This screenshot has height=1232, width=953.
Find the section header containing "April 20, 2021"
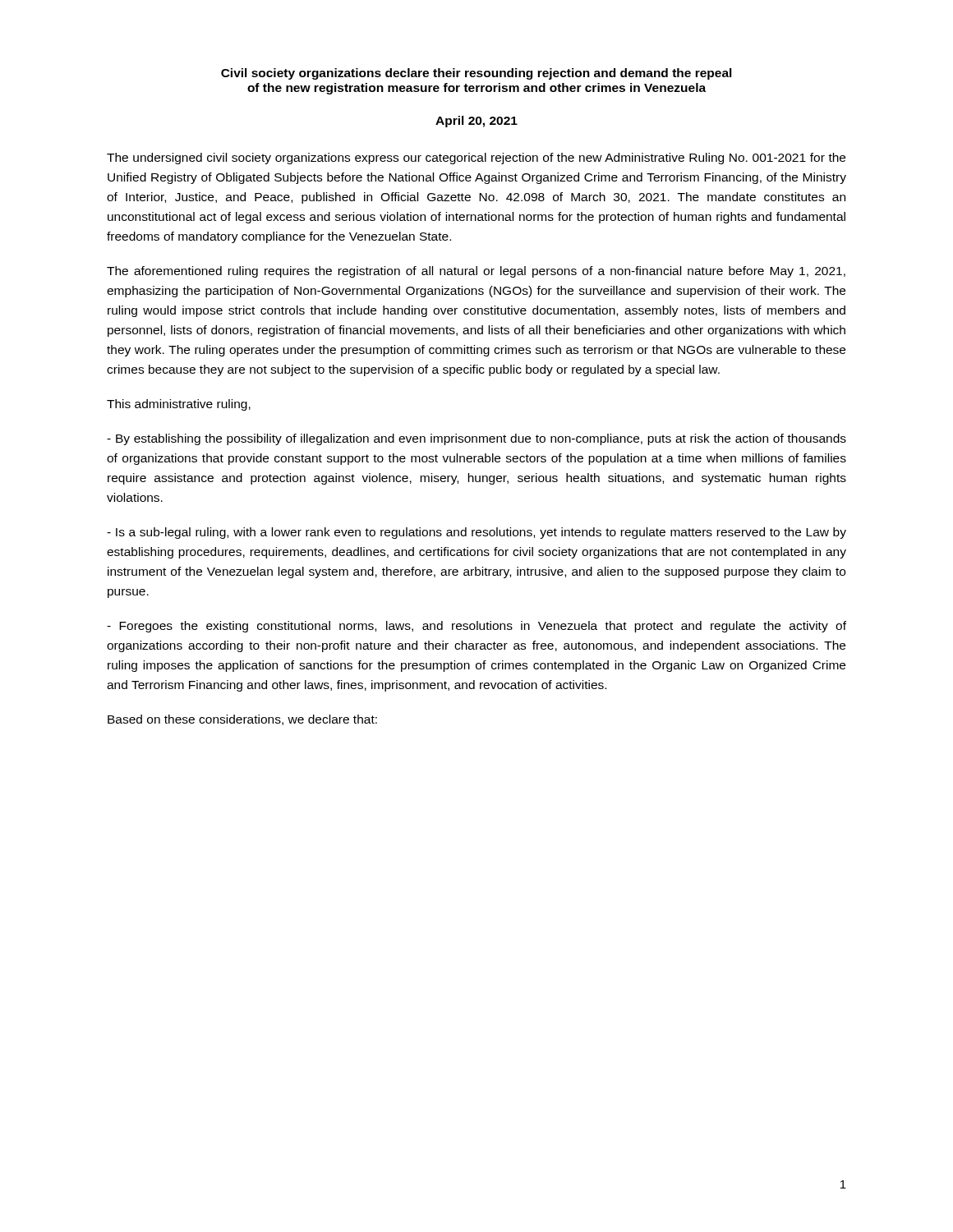pyautogui.click(x=476, y=120)
